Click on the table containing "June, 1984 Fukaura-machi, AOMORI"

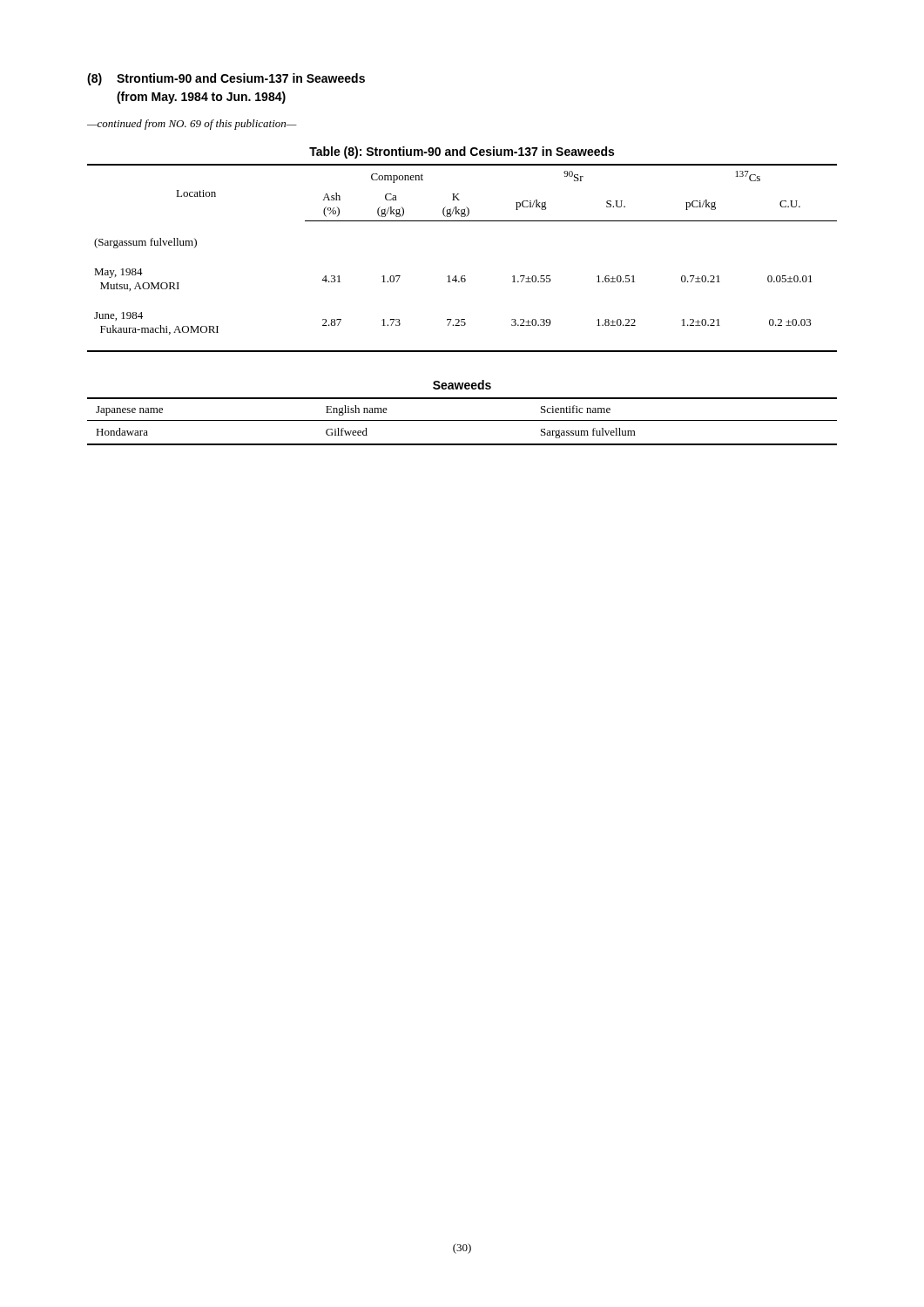tap(462, 249)
